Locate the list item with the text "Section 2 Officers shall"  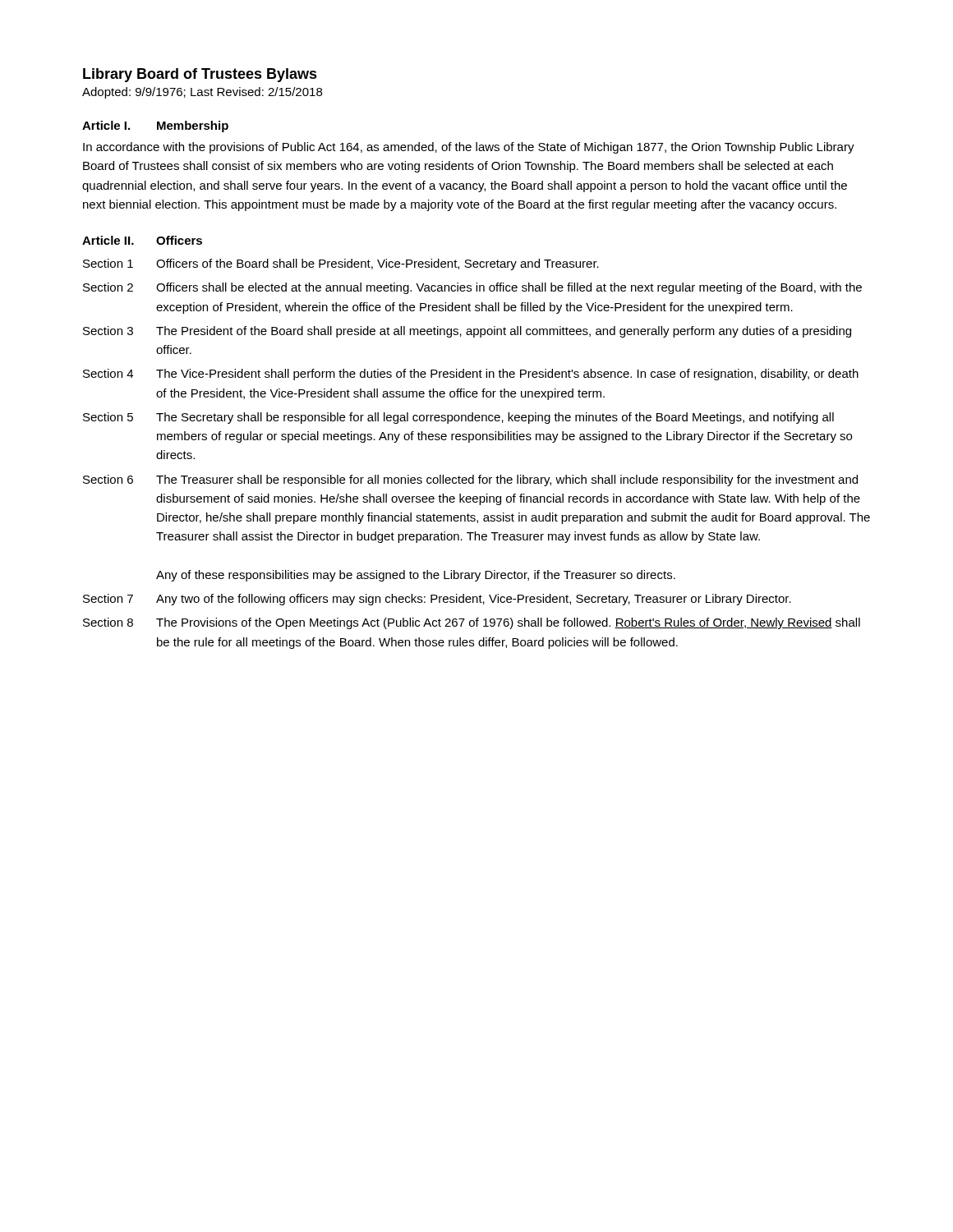(x=476, y=297)
